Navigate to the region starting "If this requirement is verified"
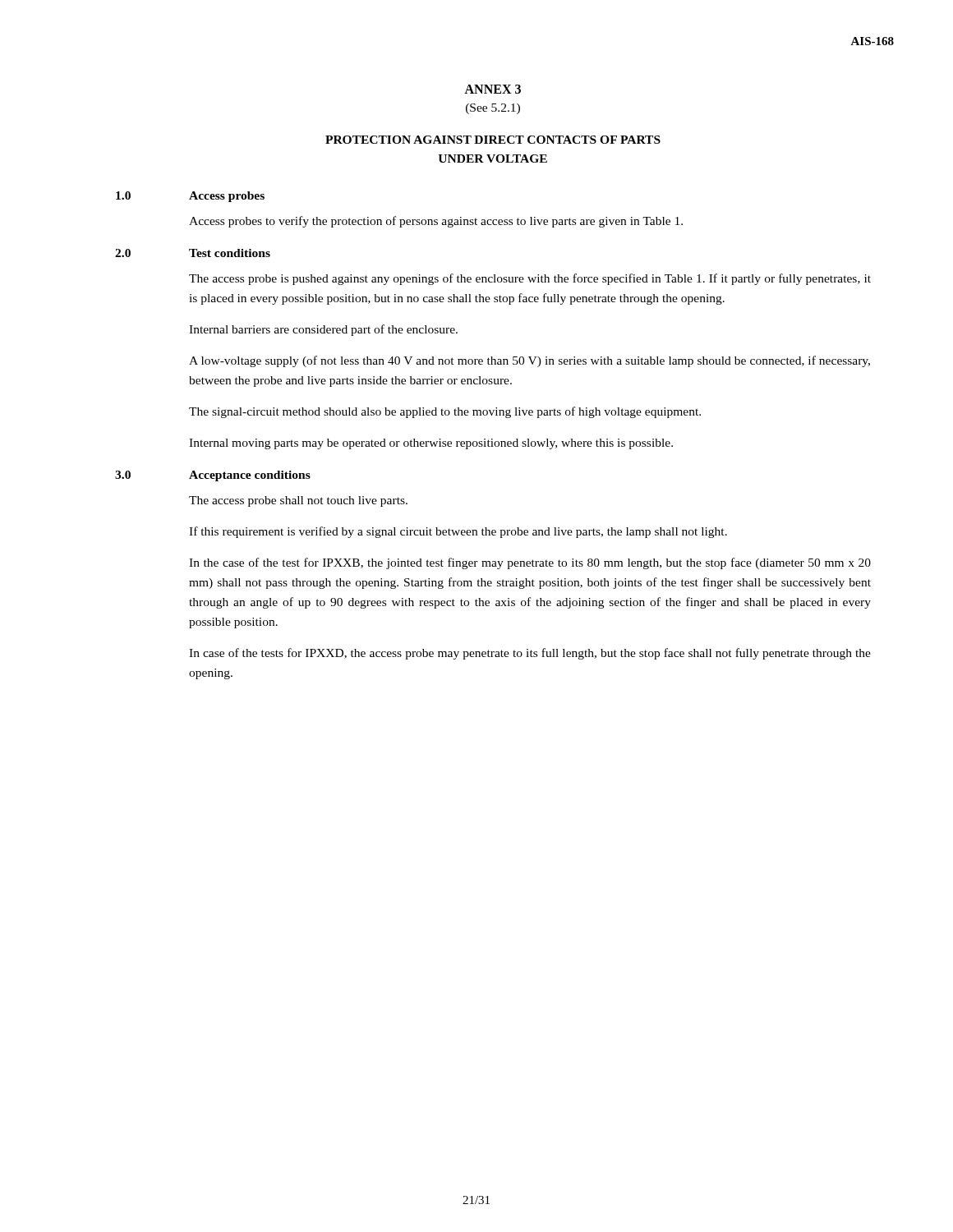The image size is (953, 1232). tap(458, 531)
